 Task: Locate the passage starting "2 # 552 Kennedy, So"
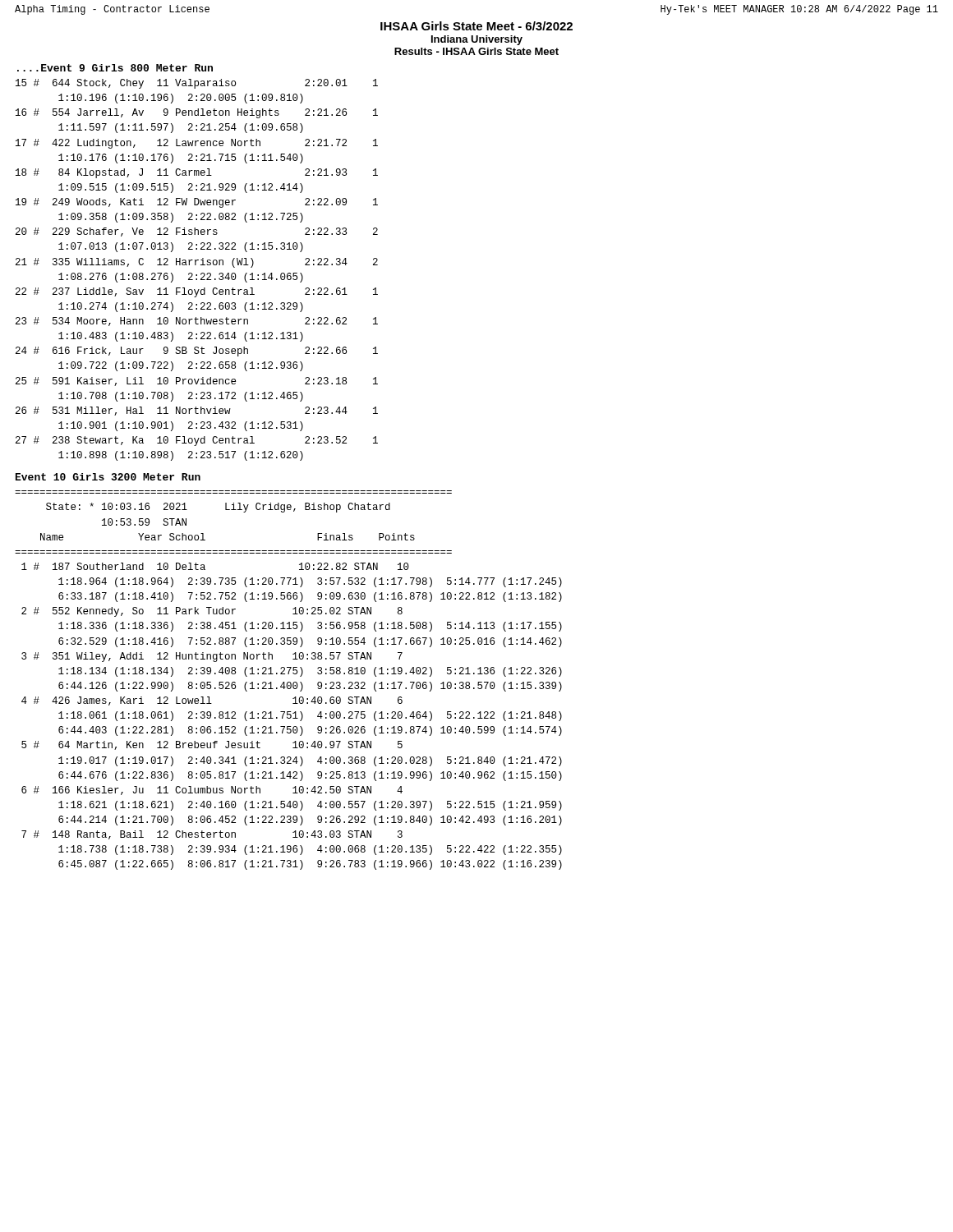[x=289, y=627]
